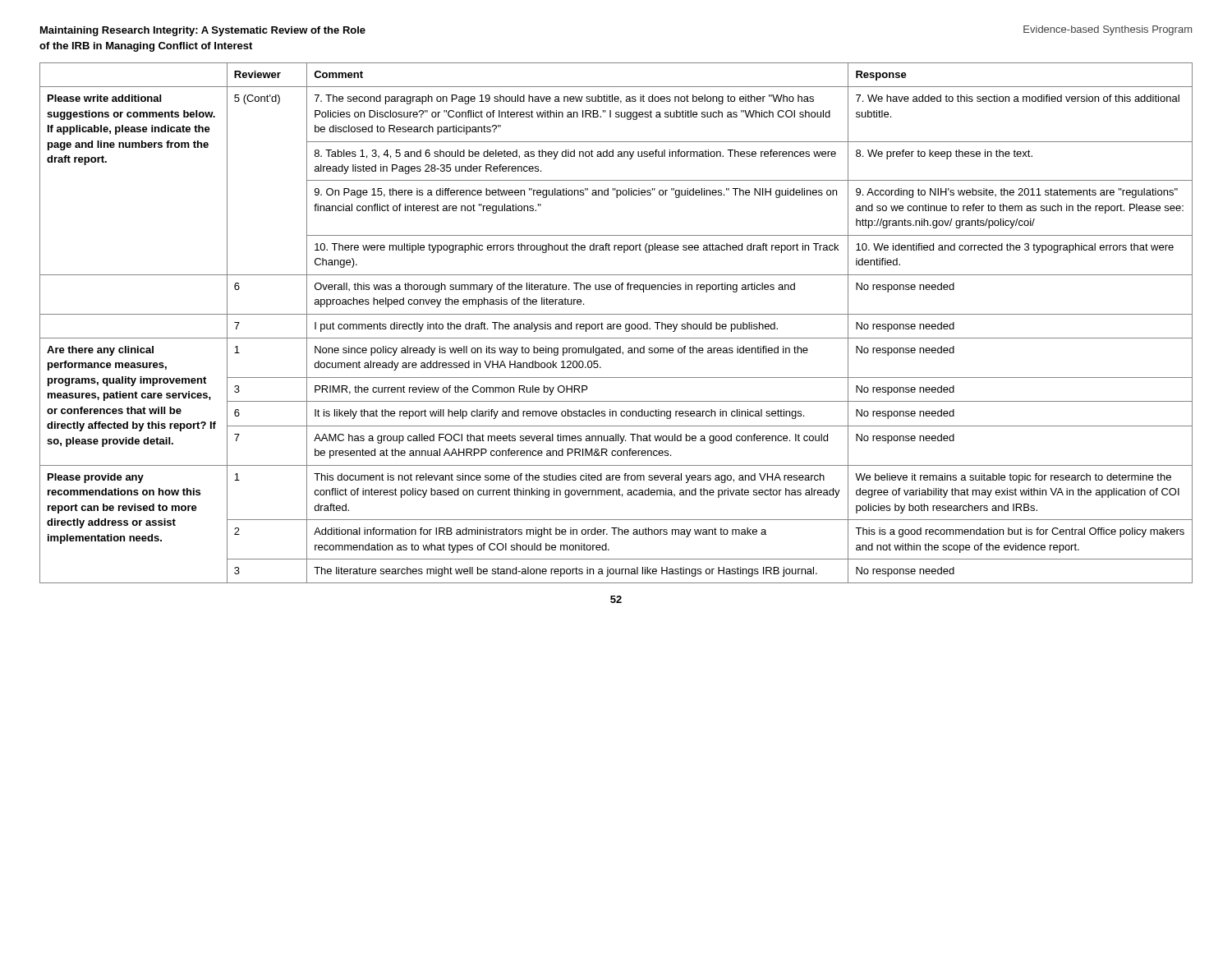Click on the table containing "8. We prefer to"
1232x953 pixels.
[616, 323]
